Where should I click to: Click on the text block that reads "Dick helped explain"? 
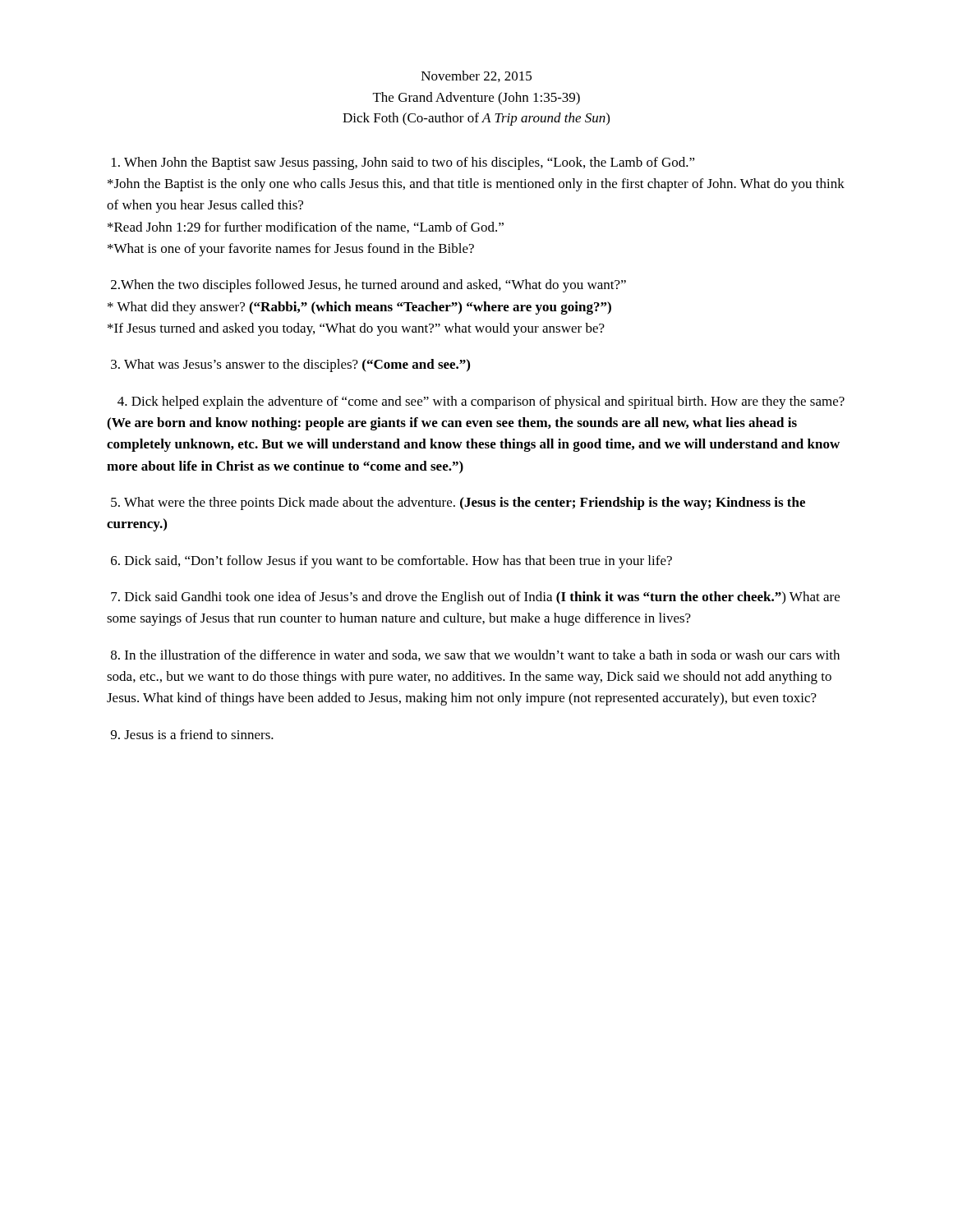coord(476,433)
